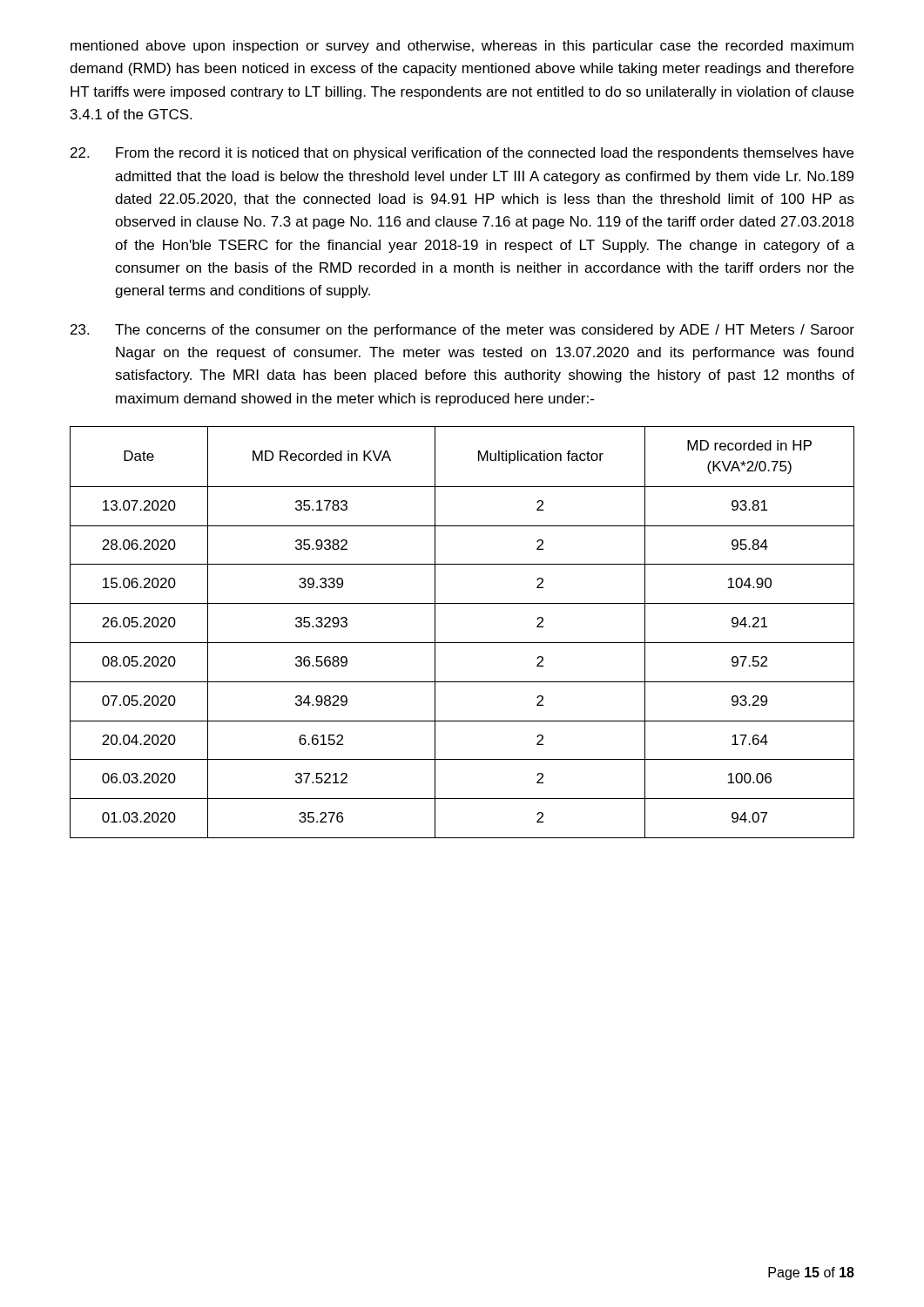This screenshot has width=924, height=1307.
Task: Click on the block starting "From the record it is noticed that"
Action: 462,223
